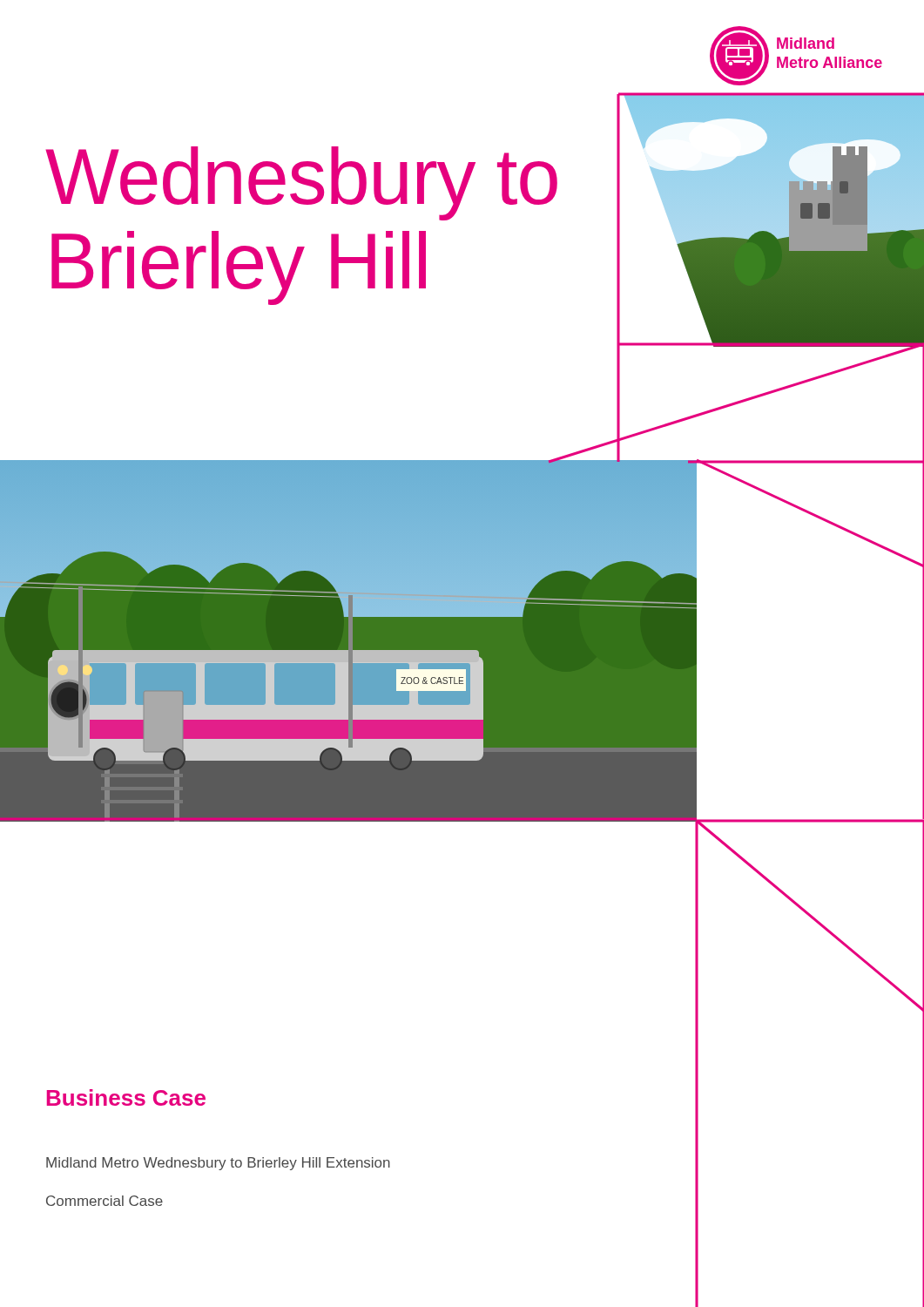This screenshot has height=1307, width=924.
Task: Locate the passage starting "Business Case"
Action: [126, 1097]
